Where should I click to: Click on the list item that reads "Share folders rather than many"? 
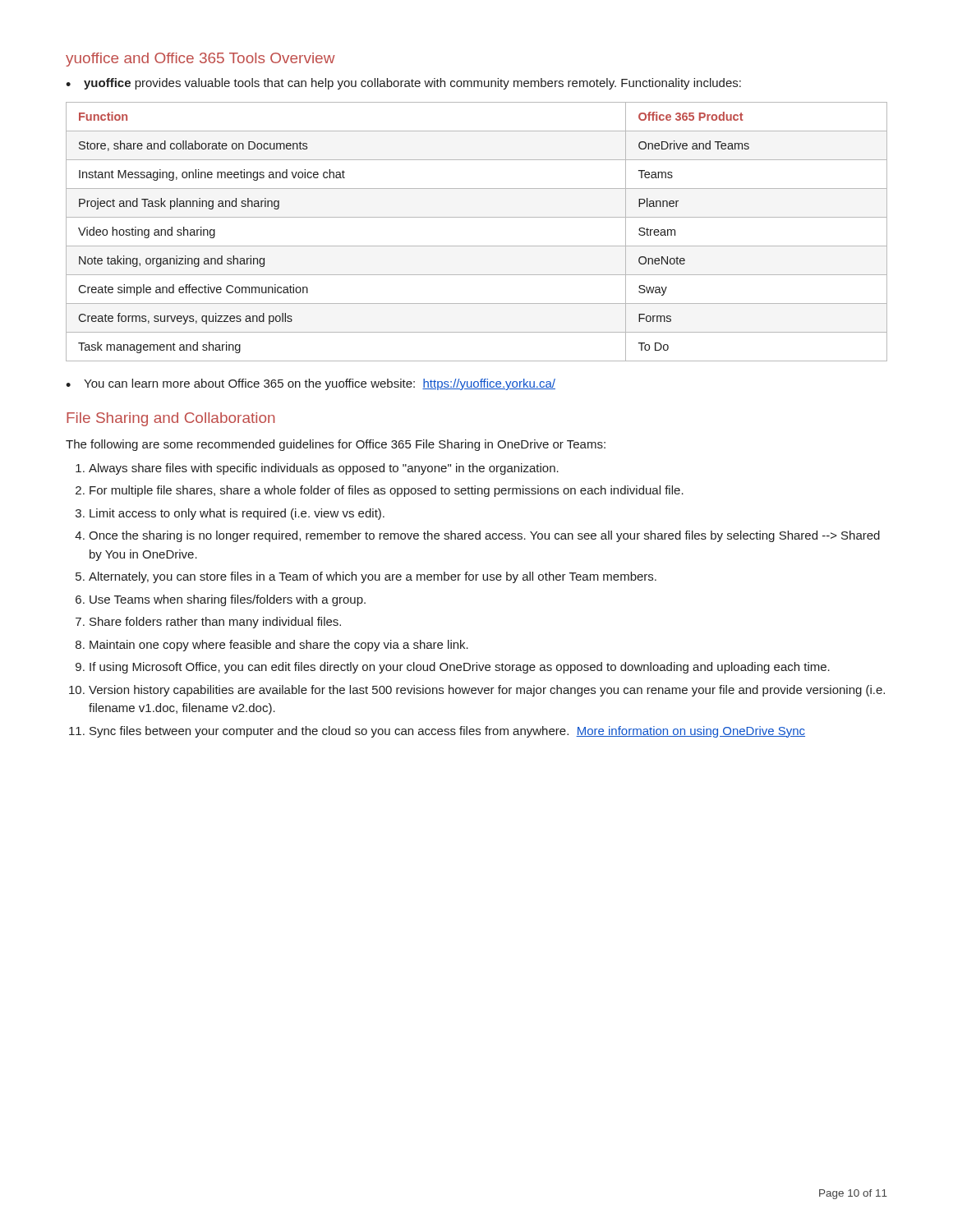[215, 621]
